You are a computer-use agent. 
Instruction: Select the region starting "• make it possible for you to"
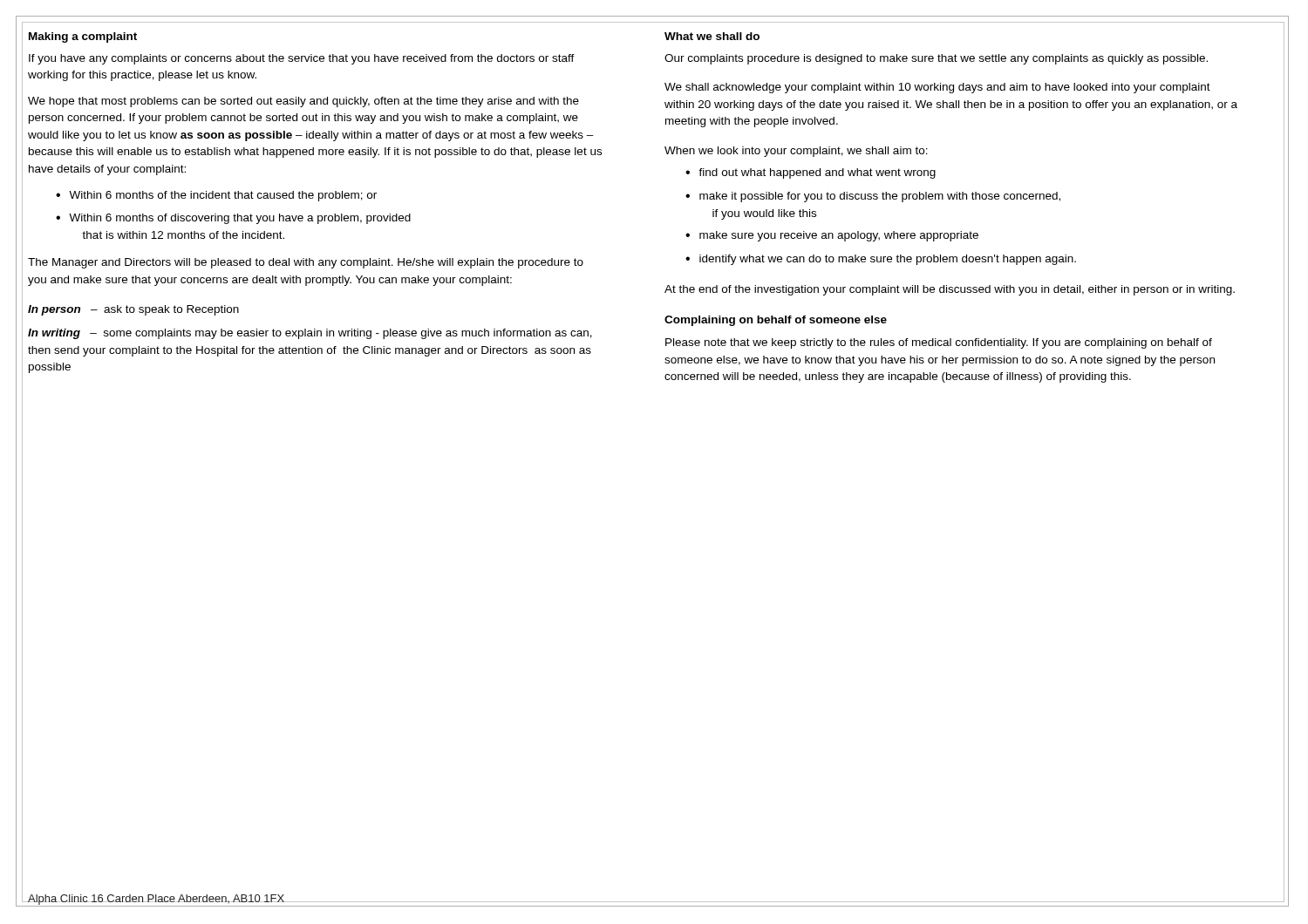[x=873, y=205]
